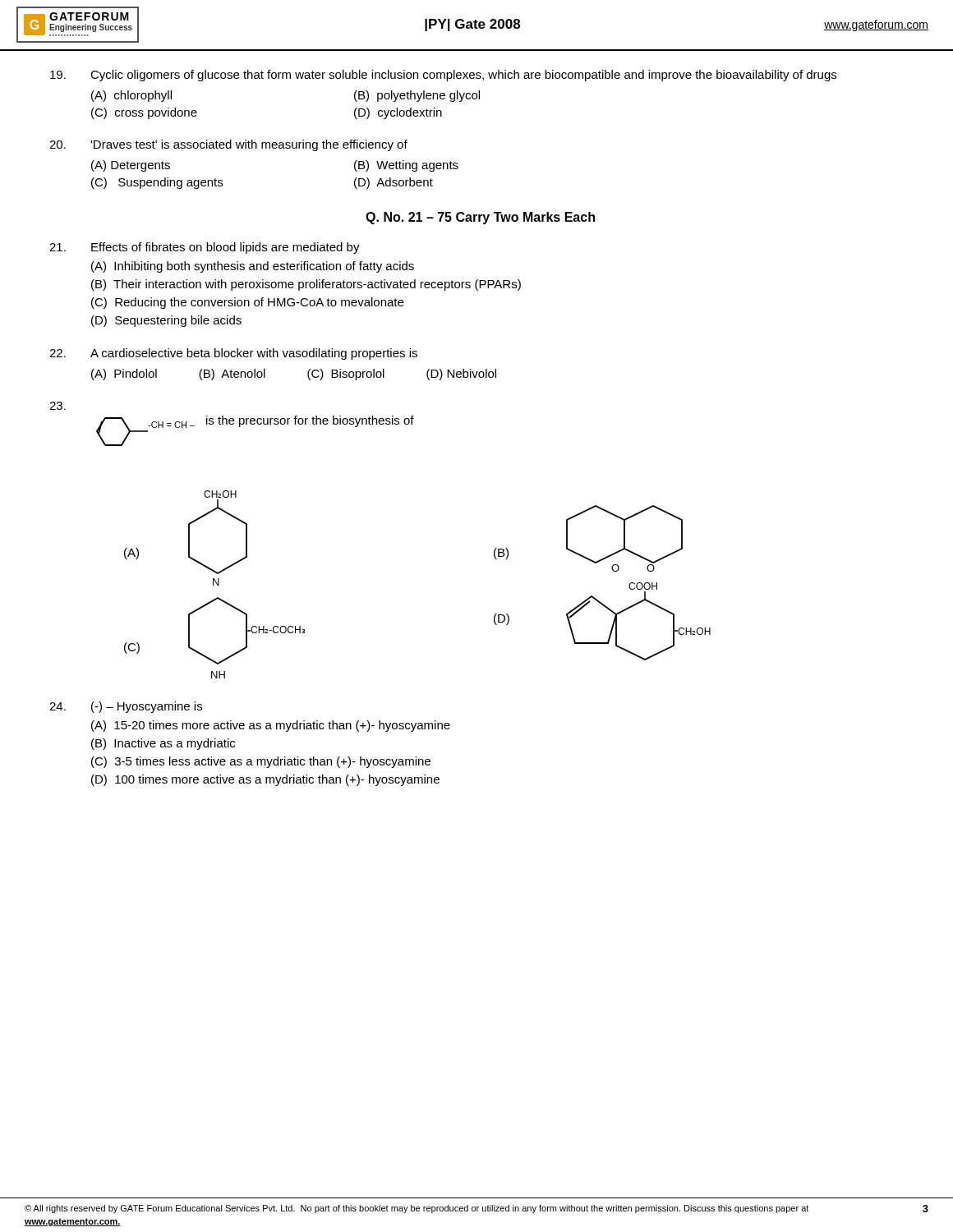Find the text starting "24. (-) – Hyoscyamine"
Screen dimensions: 1232x953
126,707
